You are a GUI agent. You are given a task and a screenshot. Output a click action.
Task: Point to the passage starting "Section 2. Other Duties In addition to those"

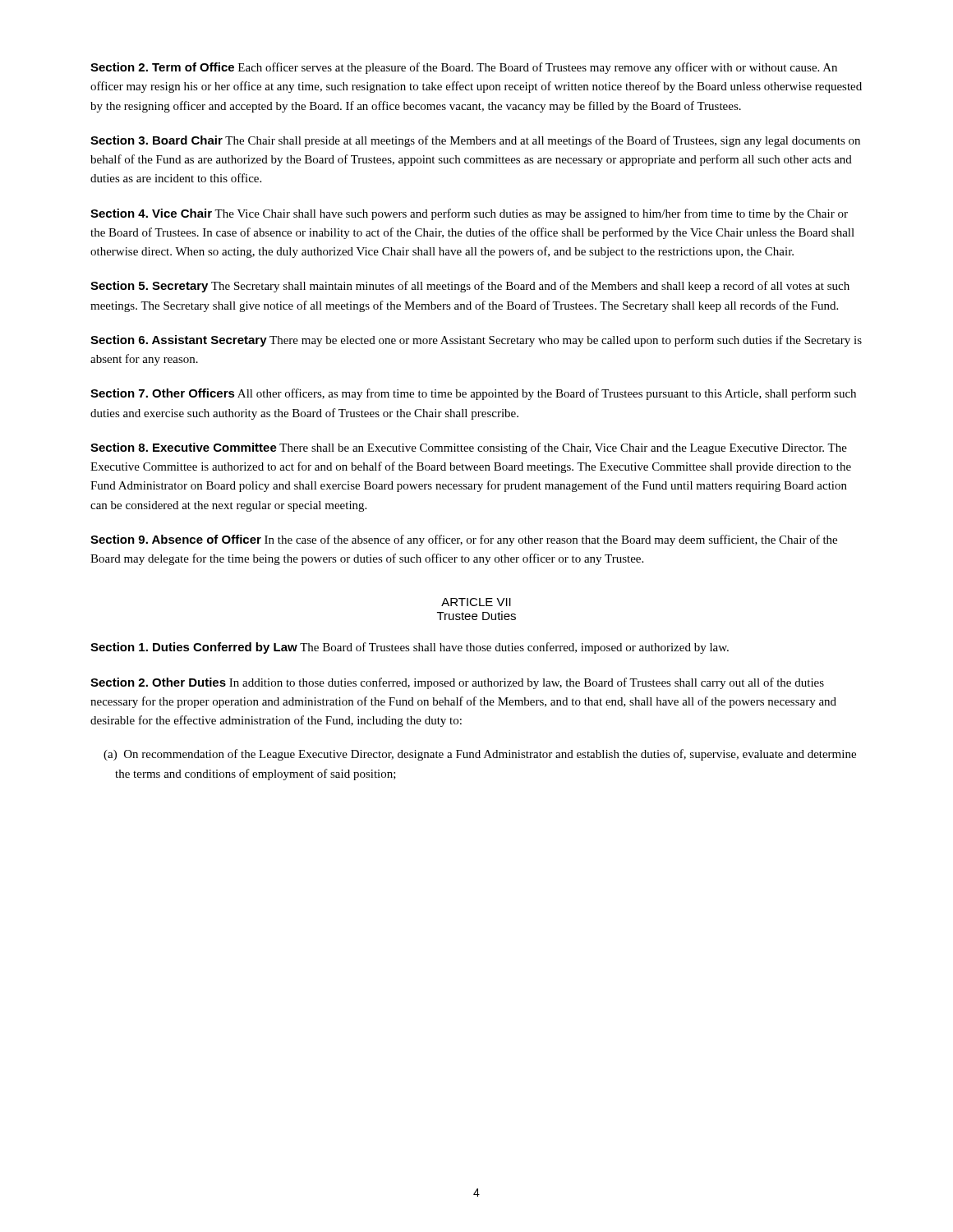pyautogui.click(x=463, y=701)
